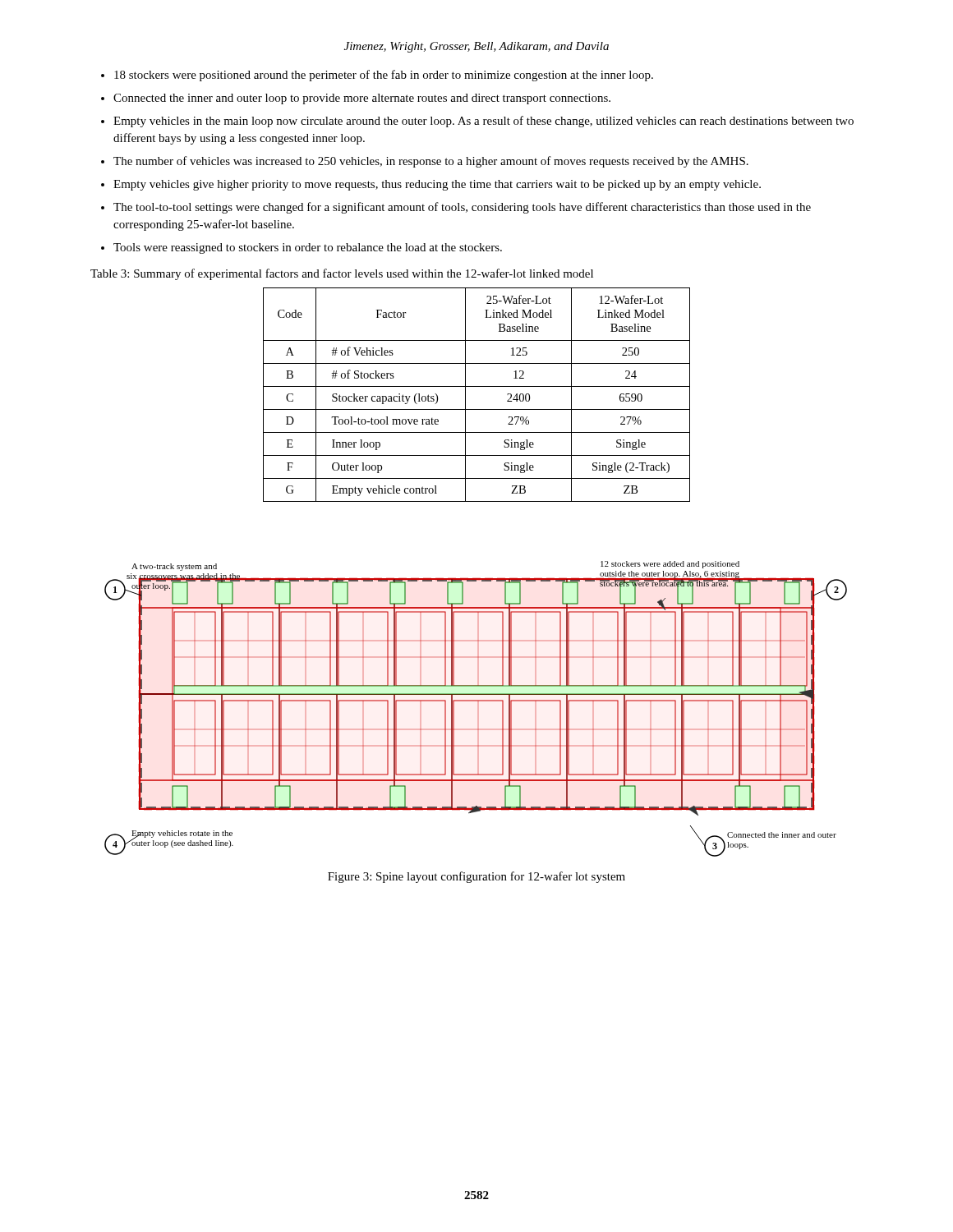This screenshot has width=953, height=1232.
Task: Find the list item with the text "Tools were reassigned to stockers in order"
Action: pos(488,248)
